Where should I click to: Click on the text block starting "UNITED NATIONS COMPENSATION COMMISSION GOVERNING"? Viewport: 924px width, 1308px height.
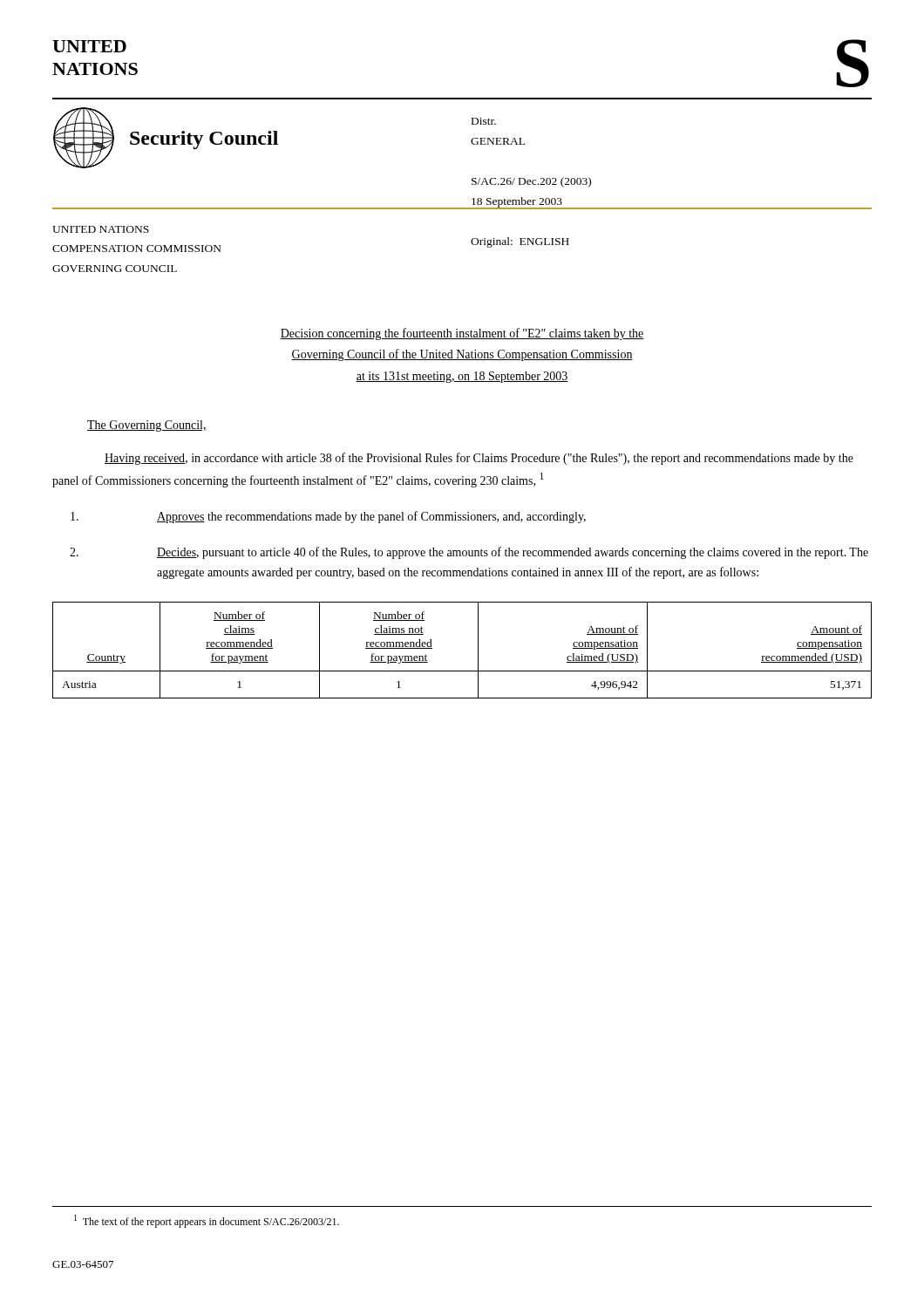(x=137, y=248)
